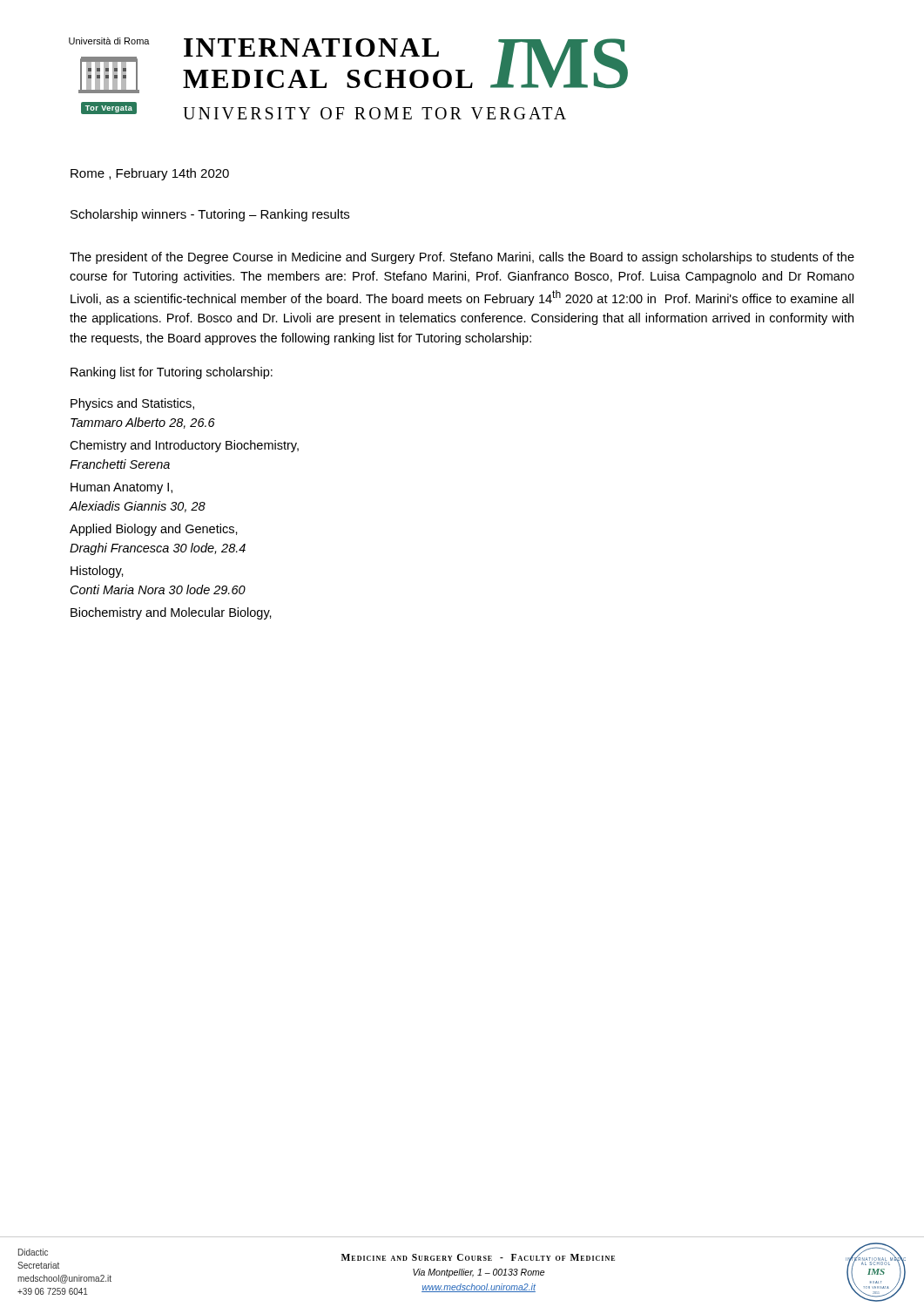Select the text block that says "The president of the"
Viewport: 924px width, 1307px height.
point(462,297)
